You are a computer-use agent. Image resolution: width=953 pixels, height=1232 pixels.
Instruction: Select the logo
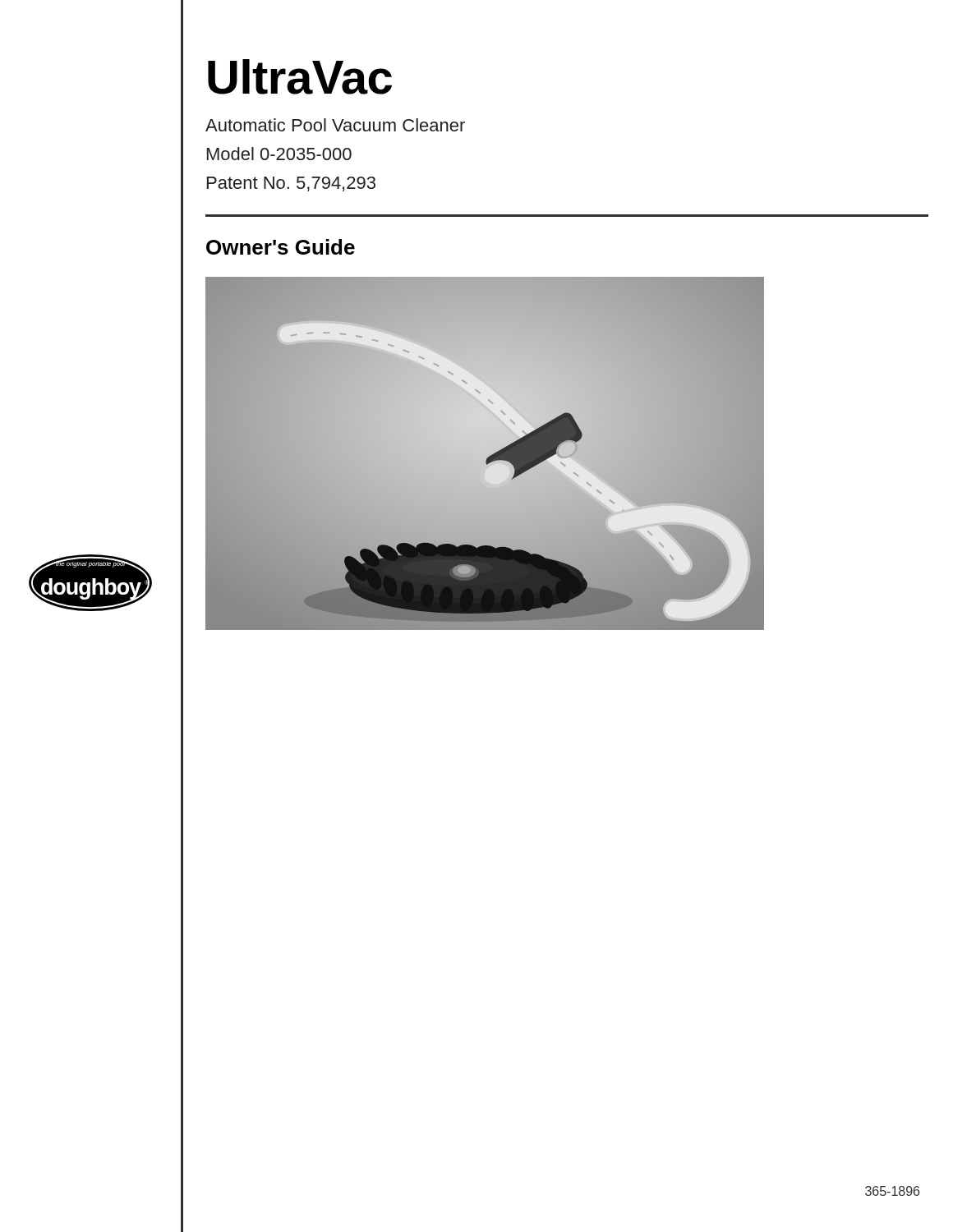[90, 583]
